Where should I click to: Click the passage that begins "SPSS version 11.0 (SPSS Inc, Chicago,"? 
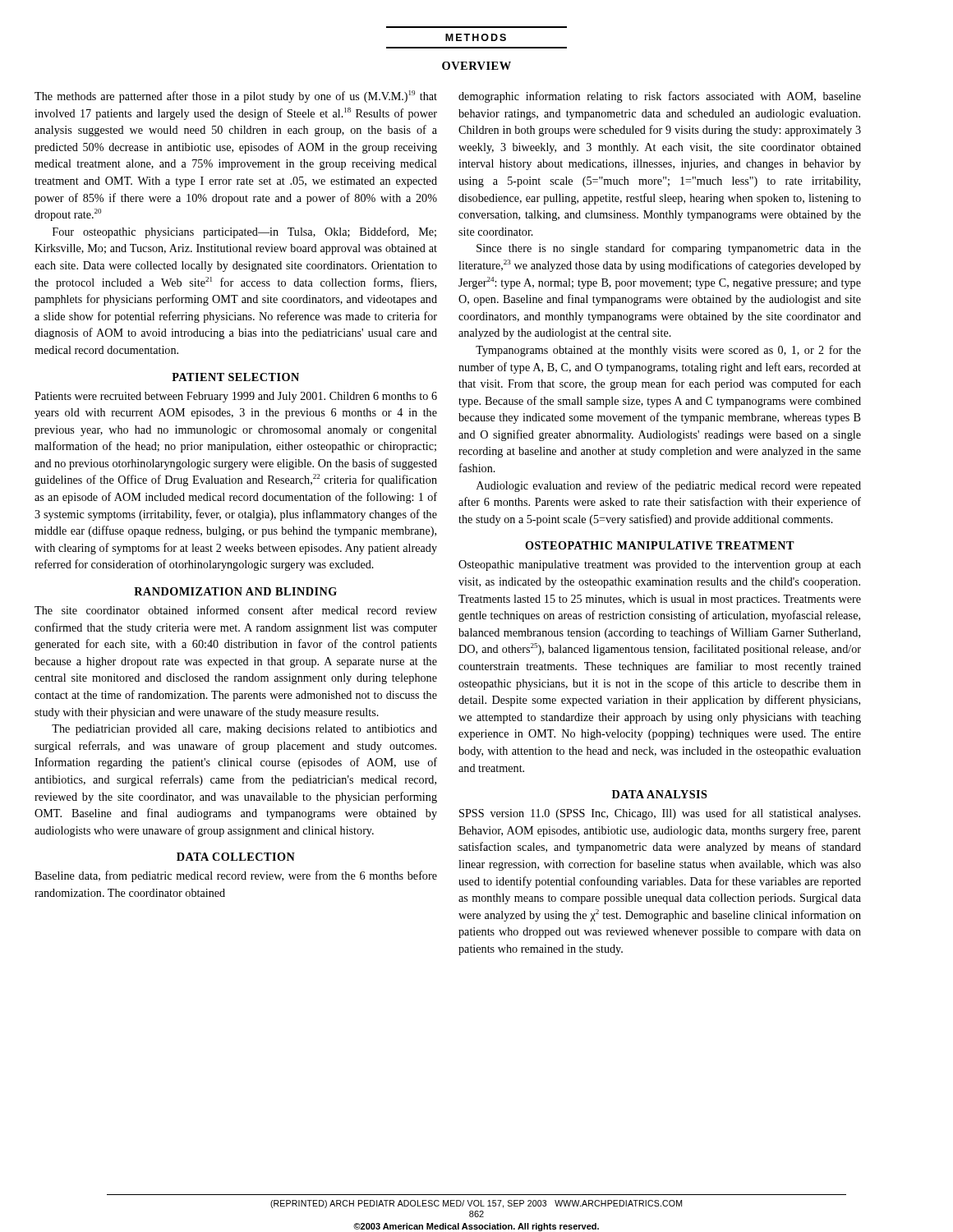tap(660, 881)
